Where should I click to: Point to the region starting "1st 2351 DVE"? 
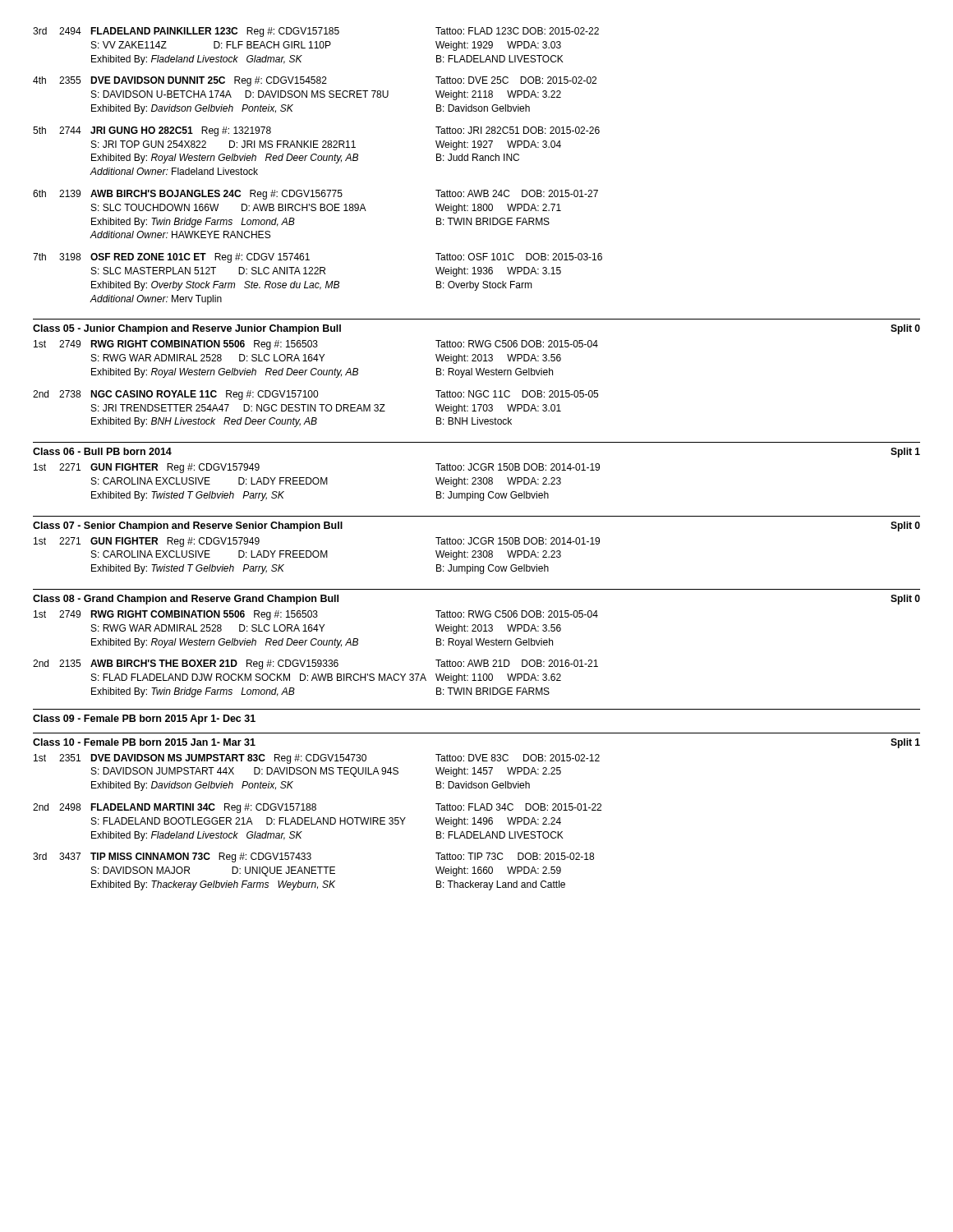point(476,772)
